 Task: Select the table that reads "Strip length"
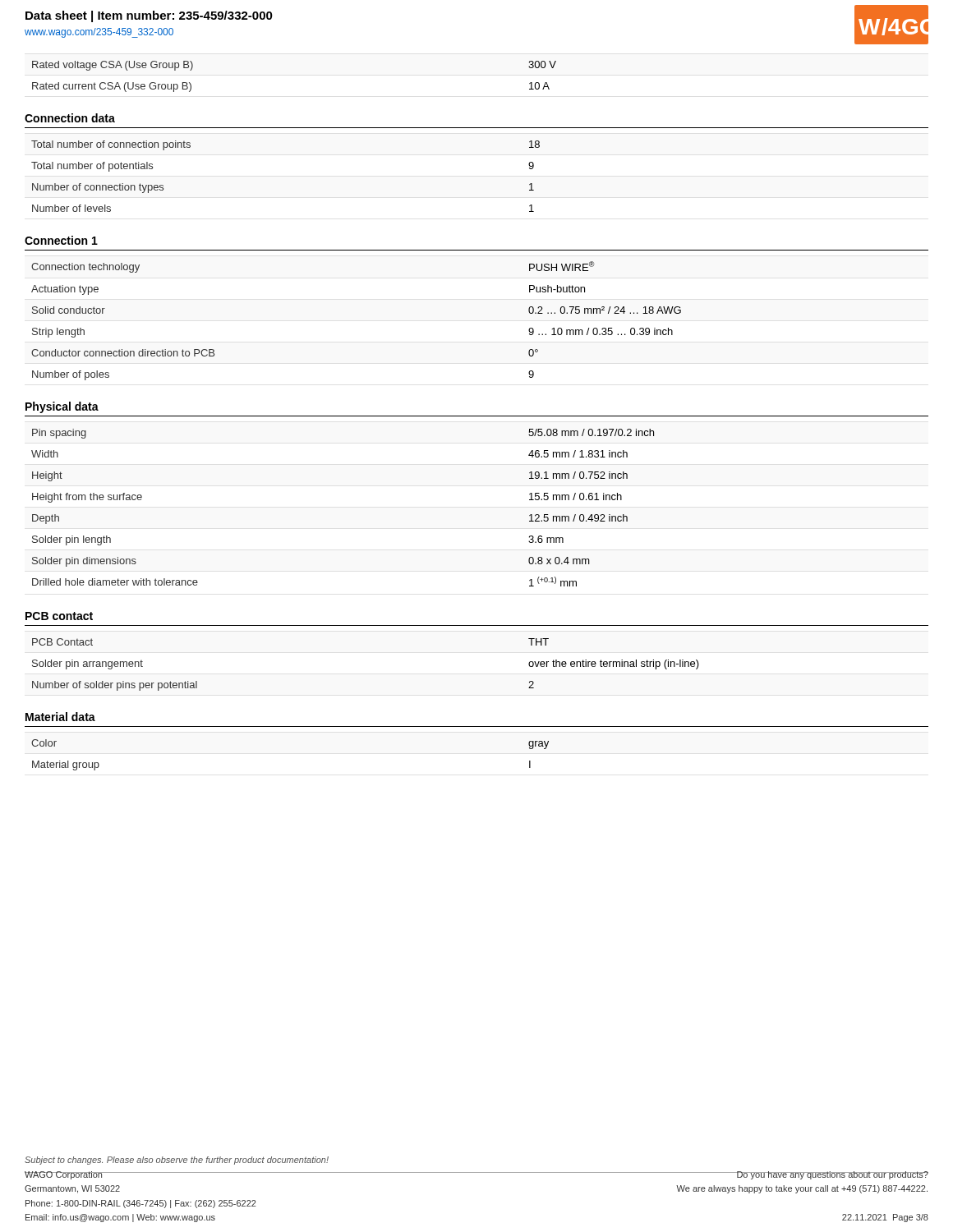coord(476,320)
